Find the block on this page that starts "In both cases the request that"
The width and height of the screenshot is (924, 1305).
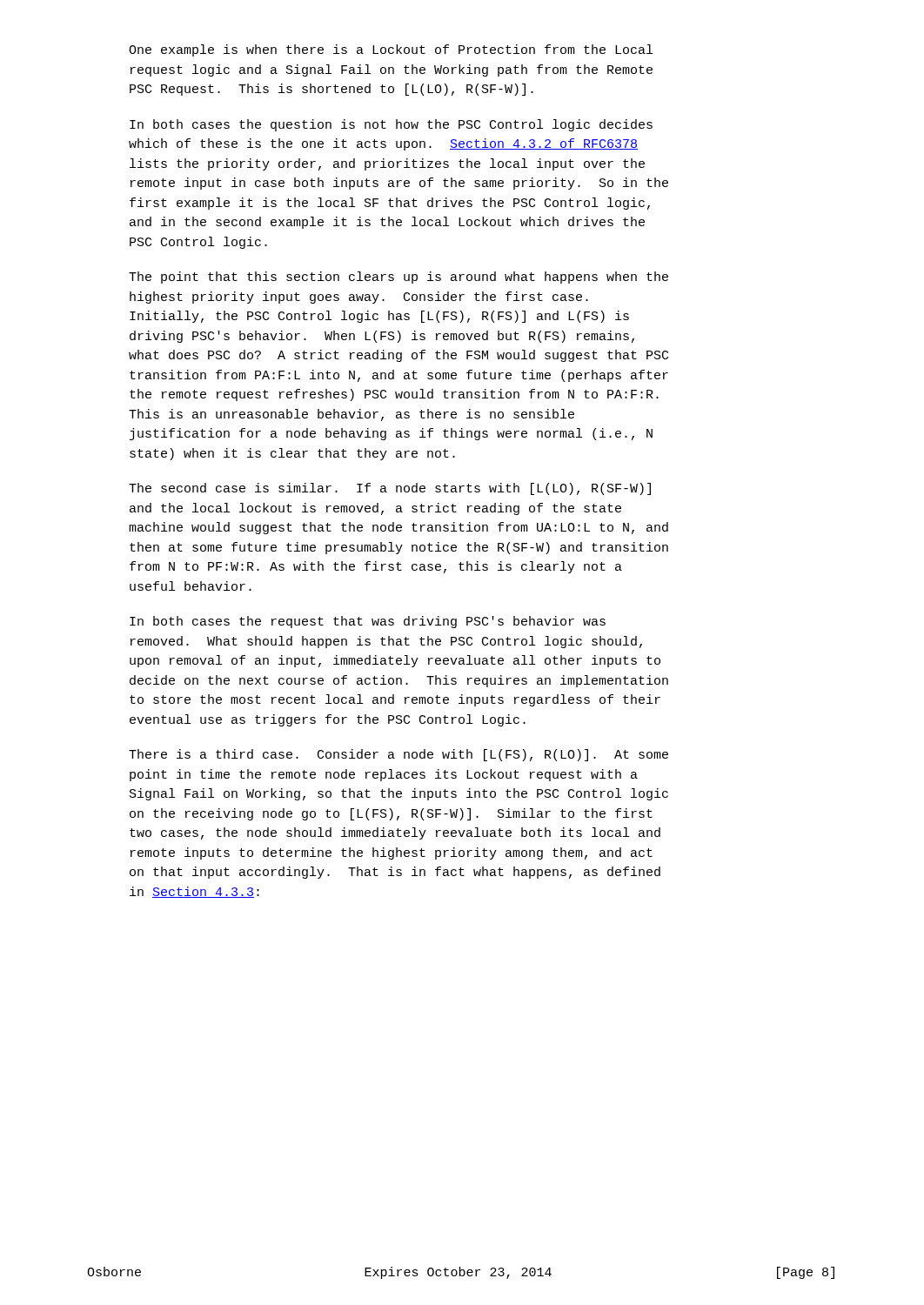pyautogui.click(x=399, y=671)
